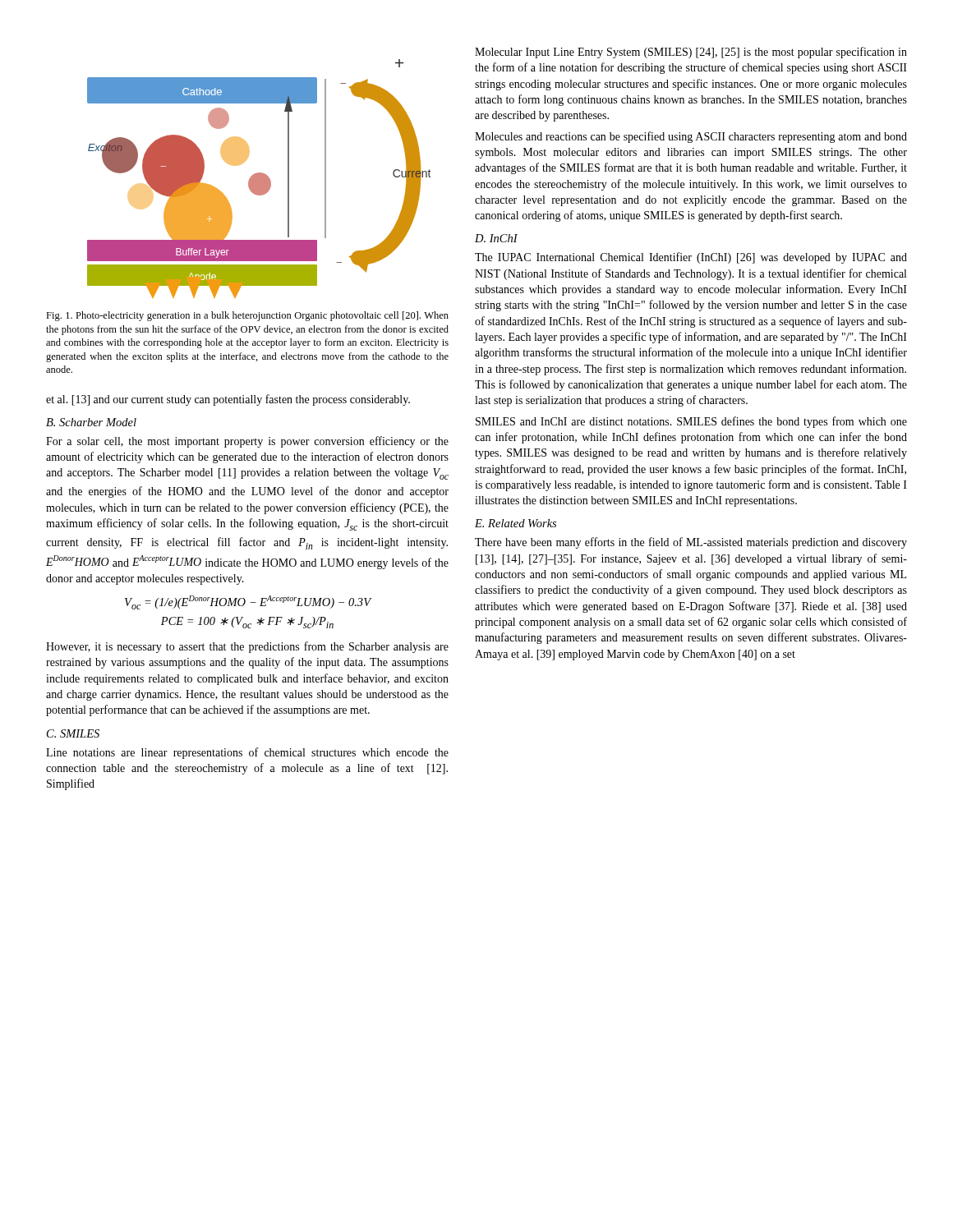
Task: Where does it say "E. Related Works"?
Action: coord(516,524)
